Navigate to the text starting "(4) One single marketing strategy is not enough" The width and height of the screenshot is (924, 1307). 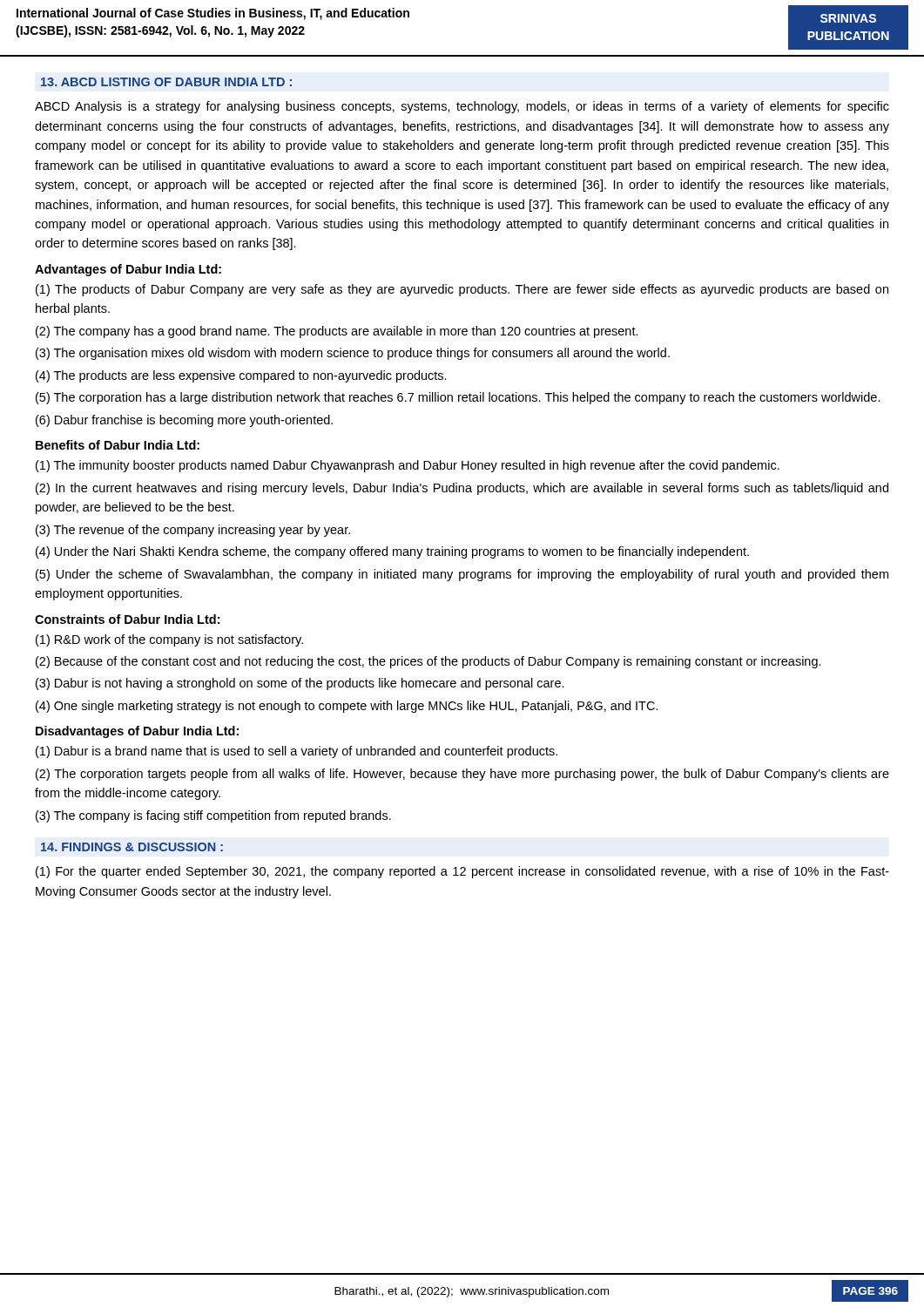pyautogui.click(x=347, y=706)
